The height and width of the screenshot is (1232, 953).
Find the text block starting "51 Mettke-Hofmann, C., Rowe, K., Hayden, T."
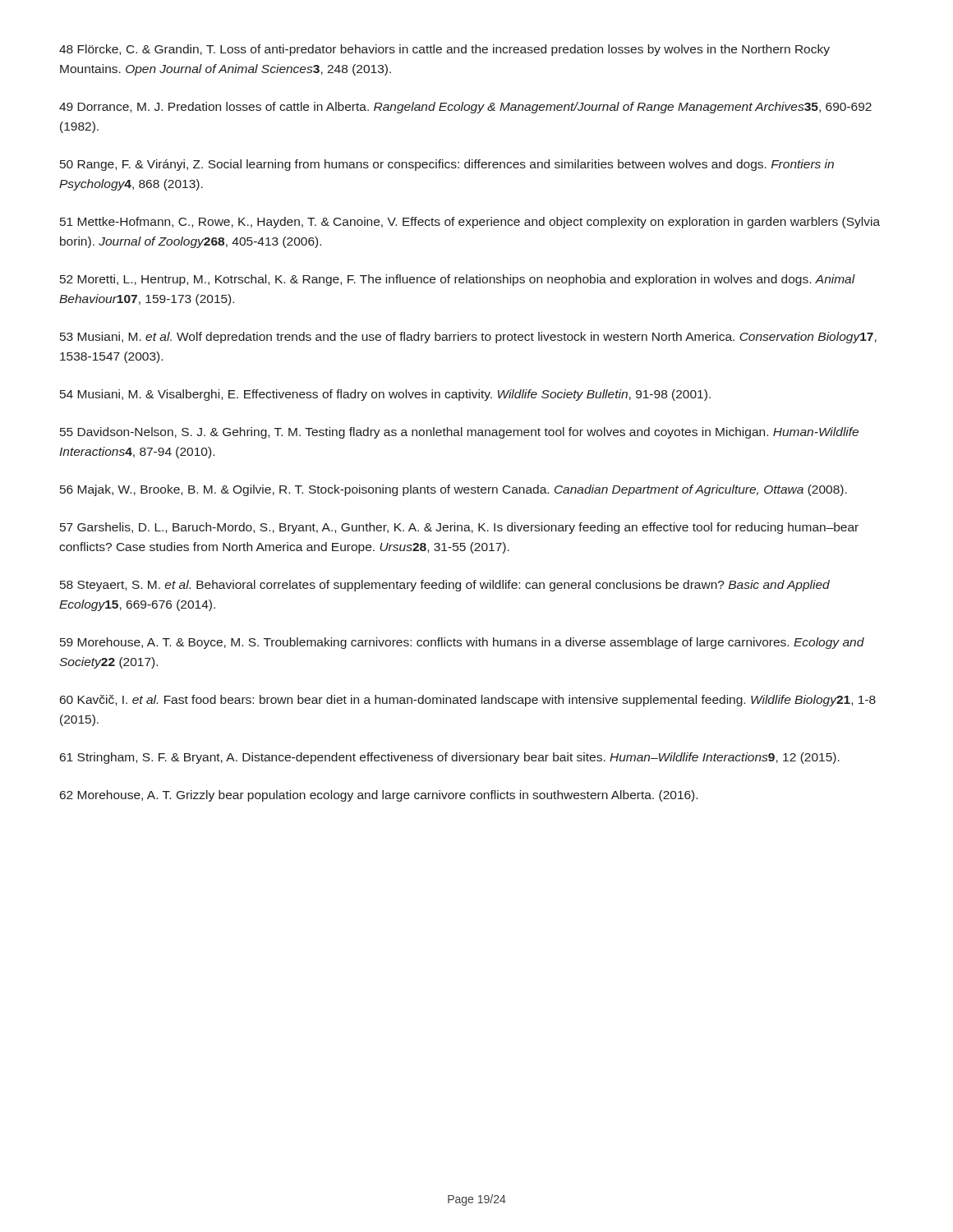(x=470, y=231)
